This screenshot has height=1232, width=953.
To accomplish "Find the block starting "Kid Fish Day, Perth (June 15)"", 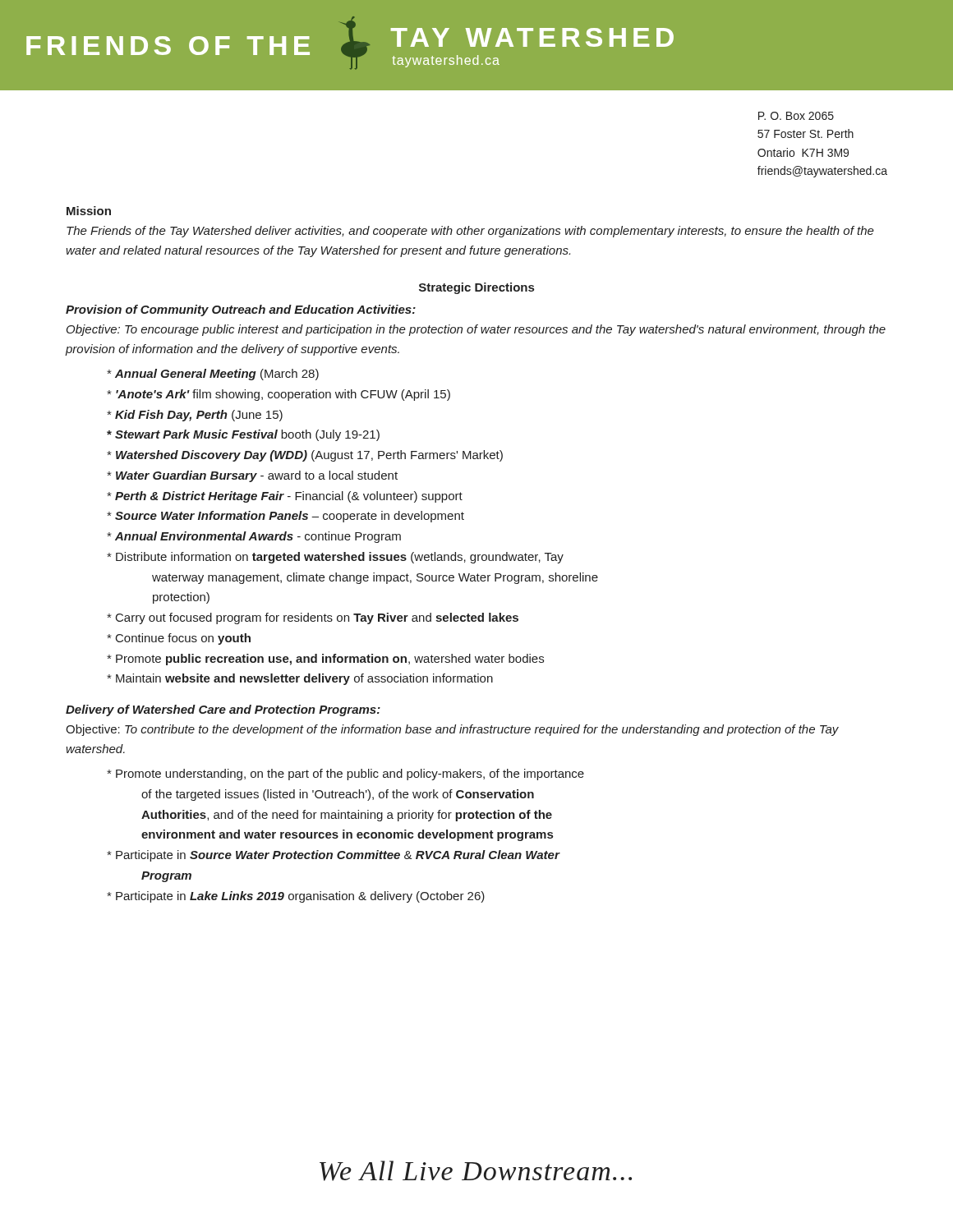I will pyautogui.click(x=195, y=414).
